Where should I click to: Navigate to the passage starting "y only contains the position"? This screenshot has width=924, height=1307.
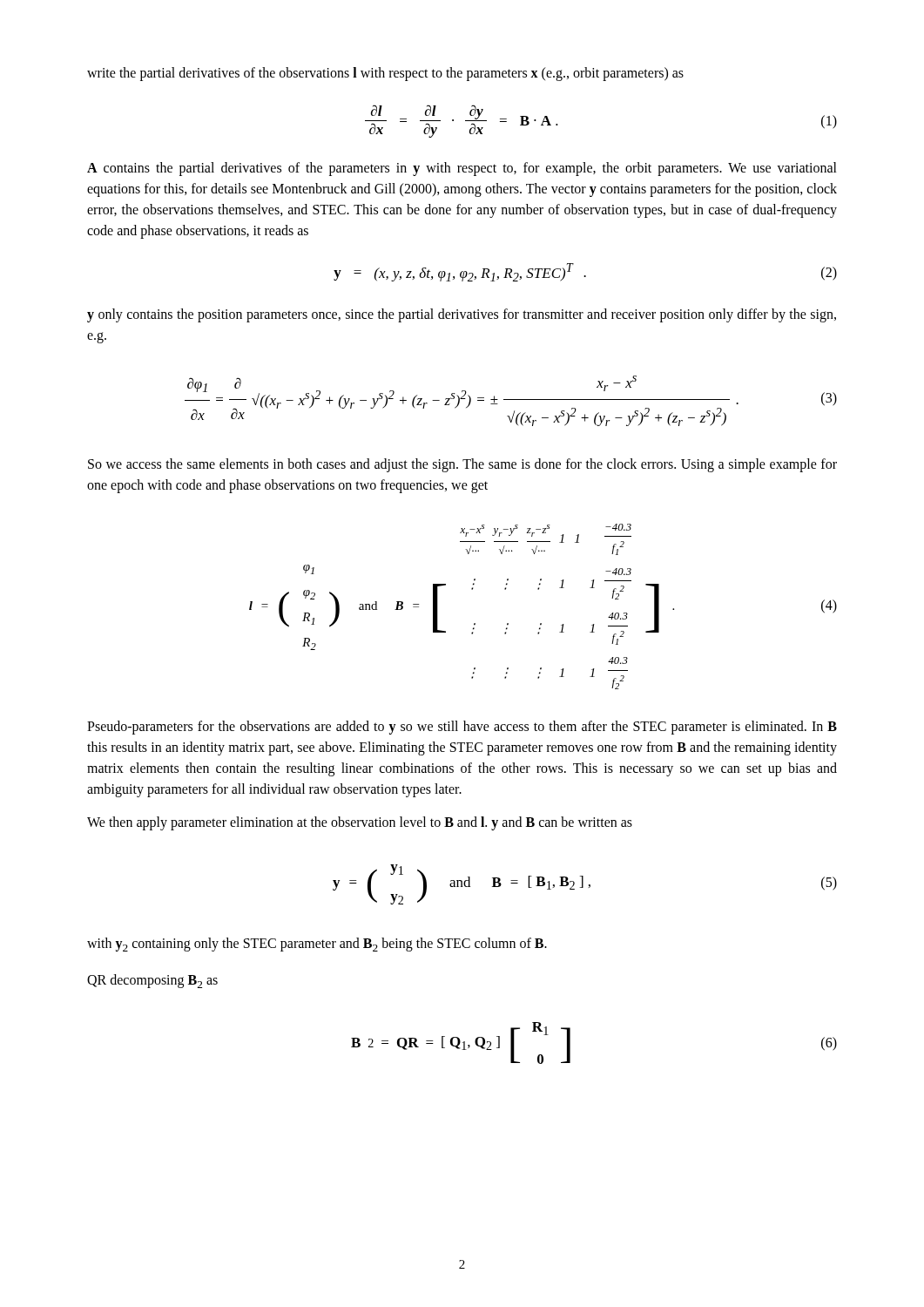click(462, 325)
